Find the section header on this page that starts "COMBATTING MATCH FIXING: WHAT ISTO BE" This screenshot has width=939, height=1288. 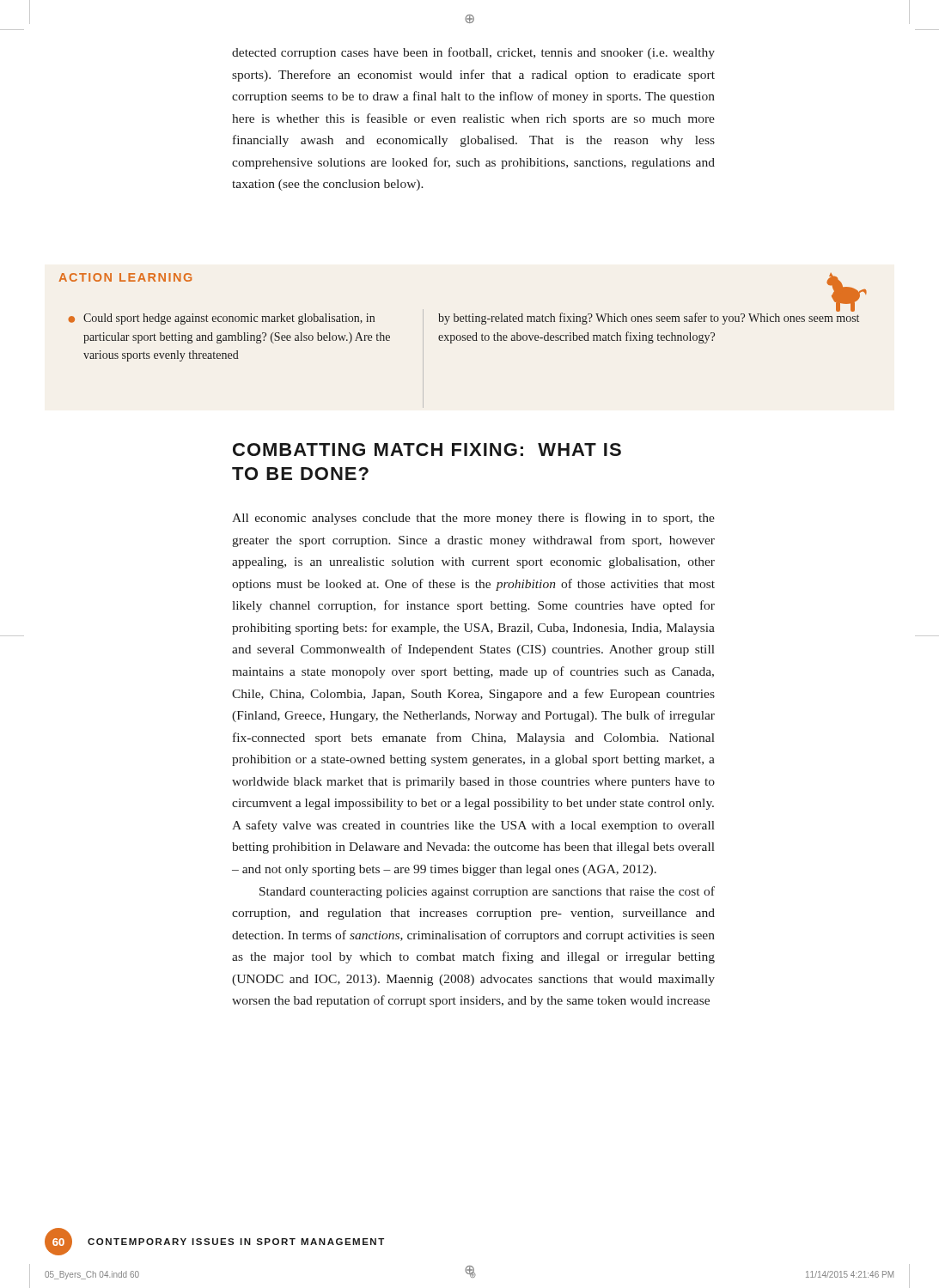point(427,461)
